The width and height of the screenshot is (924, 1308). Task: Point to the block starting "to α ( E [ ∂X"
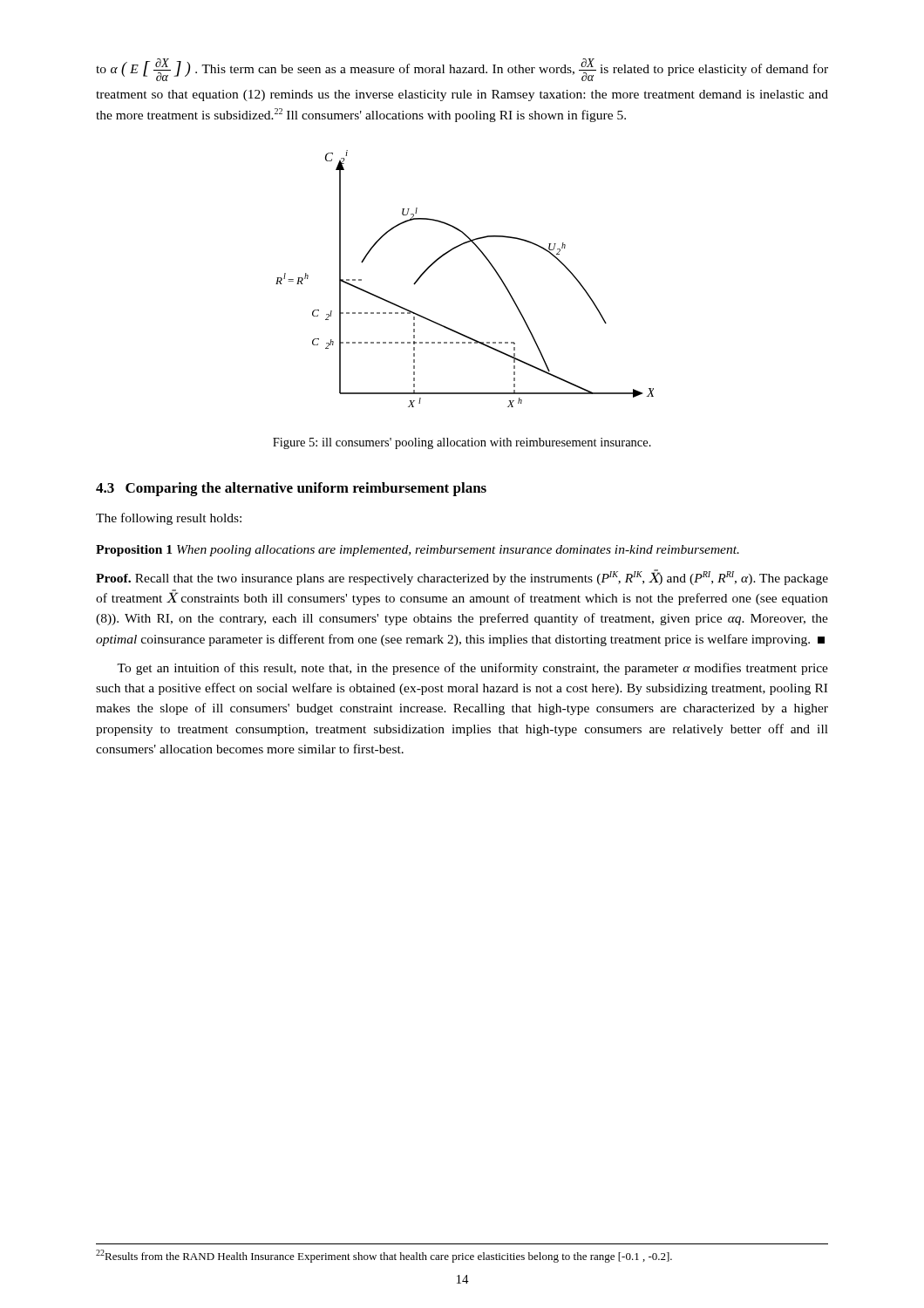click(462, 89)
